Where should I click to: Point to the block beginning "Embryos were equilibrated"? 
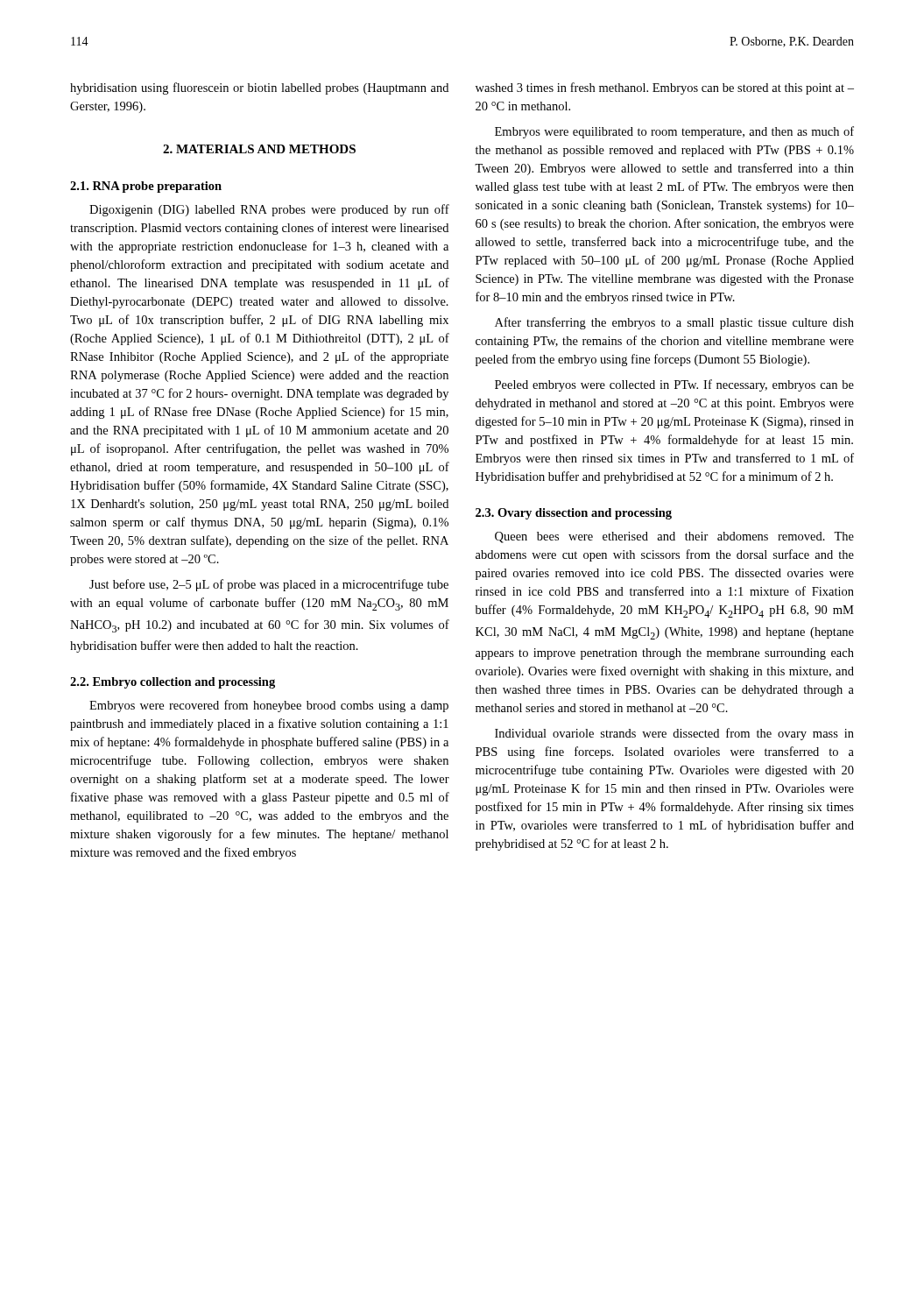[x=665, y=215]
